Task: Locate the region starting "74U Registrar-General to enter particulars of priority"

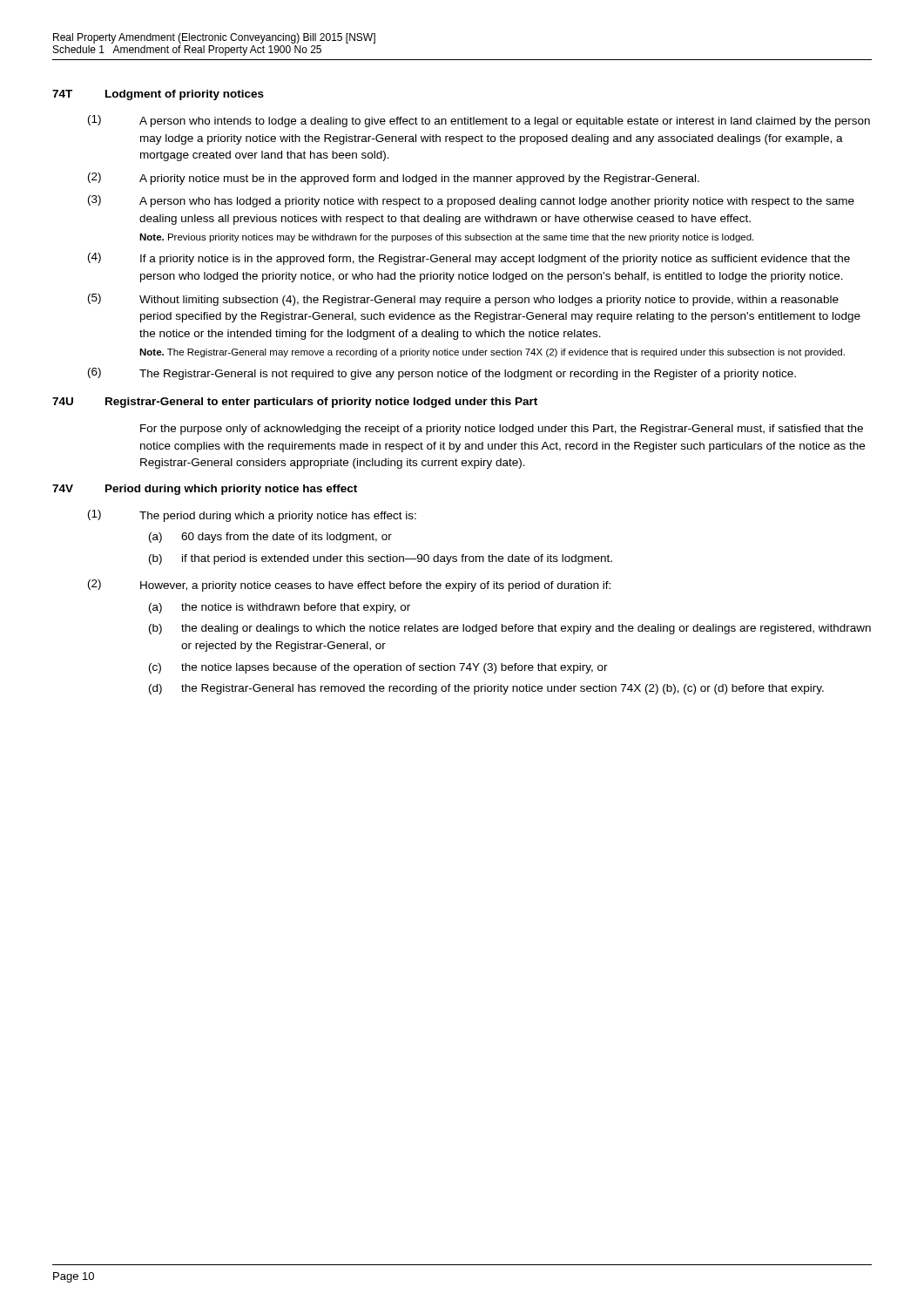Action: (462, 401)
